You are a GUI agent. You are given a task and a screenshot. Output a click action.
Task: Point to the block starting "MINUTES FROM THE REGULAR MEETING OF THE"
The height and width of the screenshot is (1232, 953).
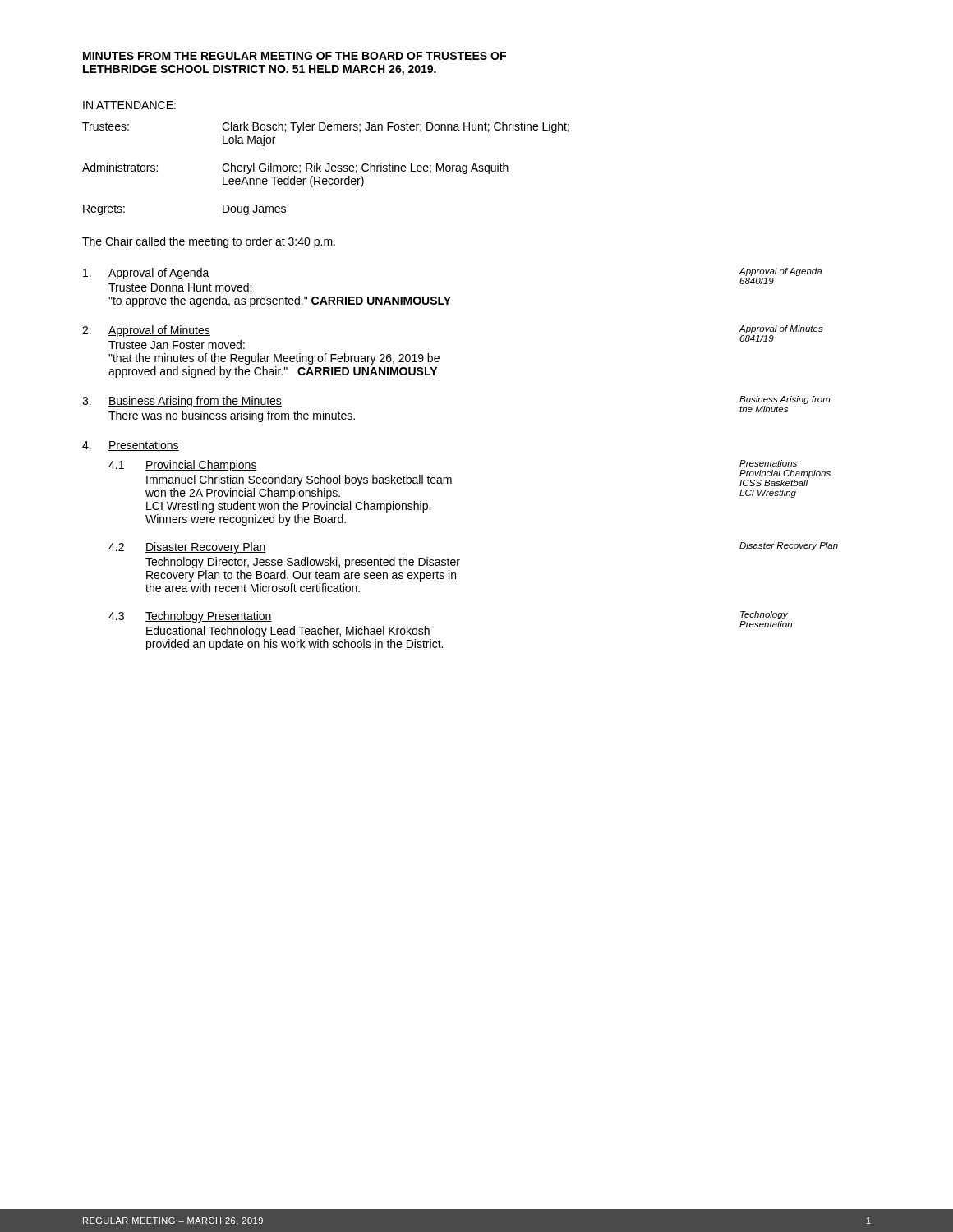pos(294,62)
